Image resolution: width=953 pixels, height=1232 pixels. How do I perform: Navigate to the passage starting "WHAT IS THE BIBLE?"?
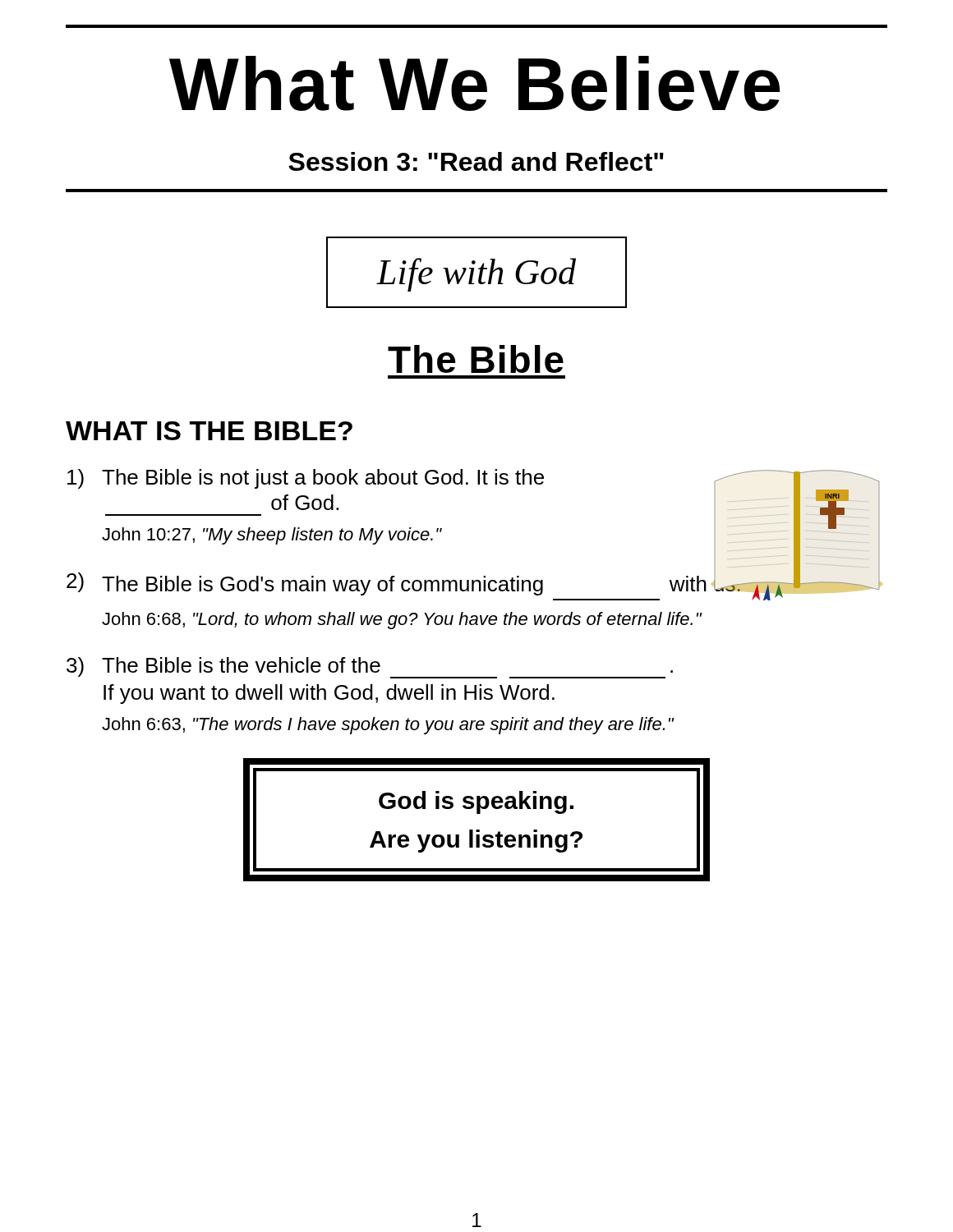click(210, 430)
